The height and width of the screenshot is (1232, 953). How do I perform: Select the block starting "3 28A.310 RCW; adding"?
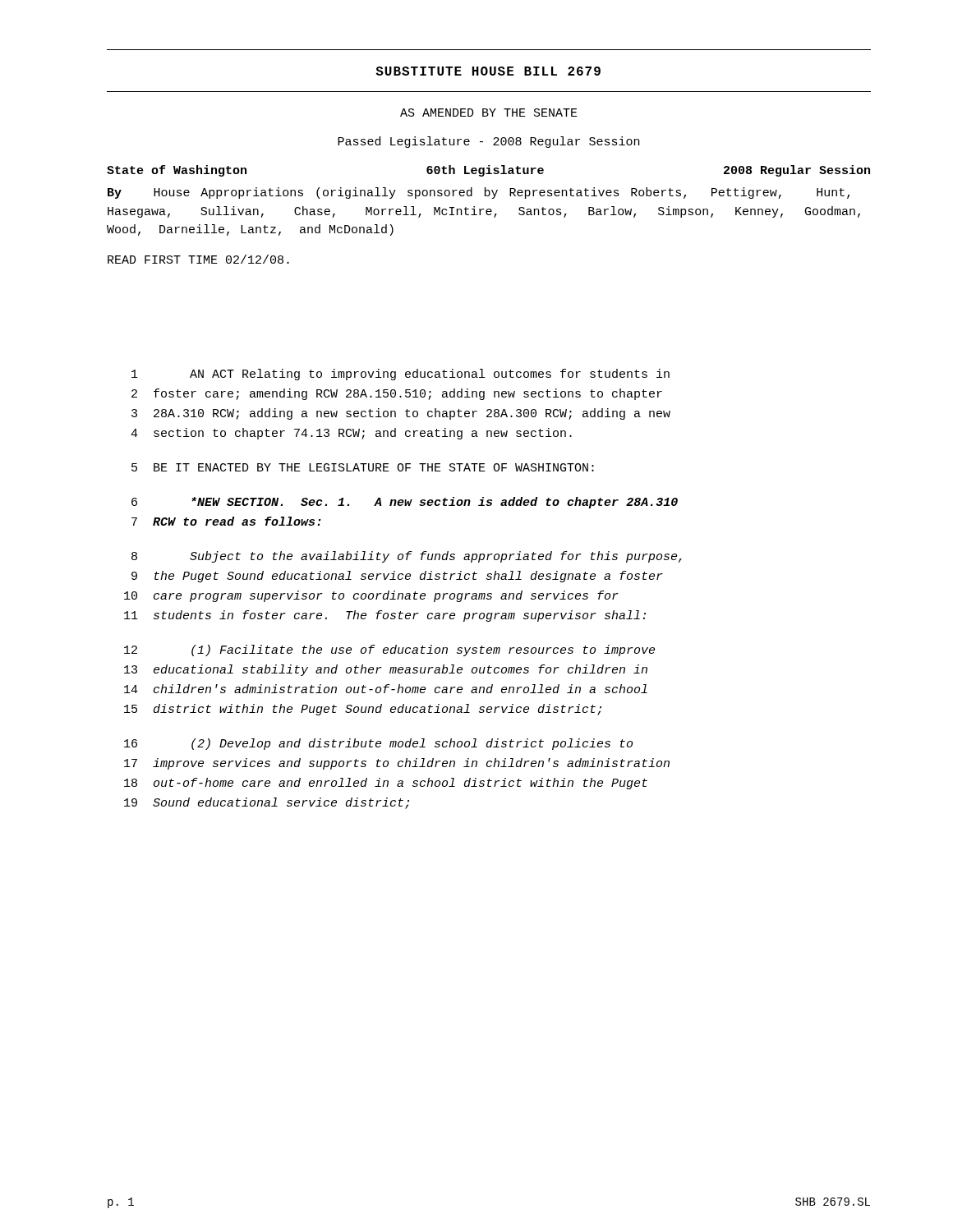[489, 414]
